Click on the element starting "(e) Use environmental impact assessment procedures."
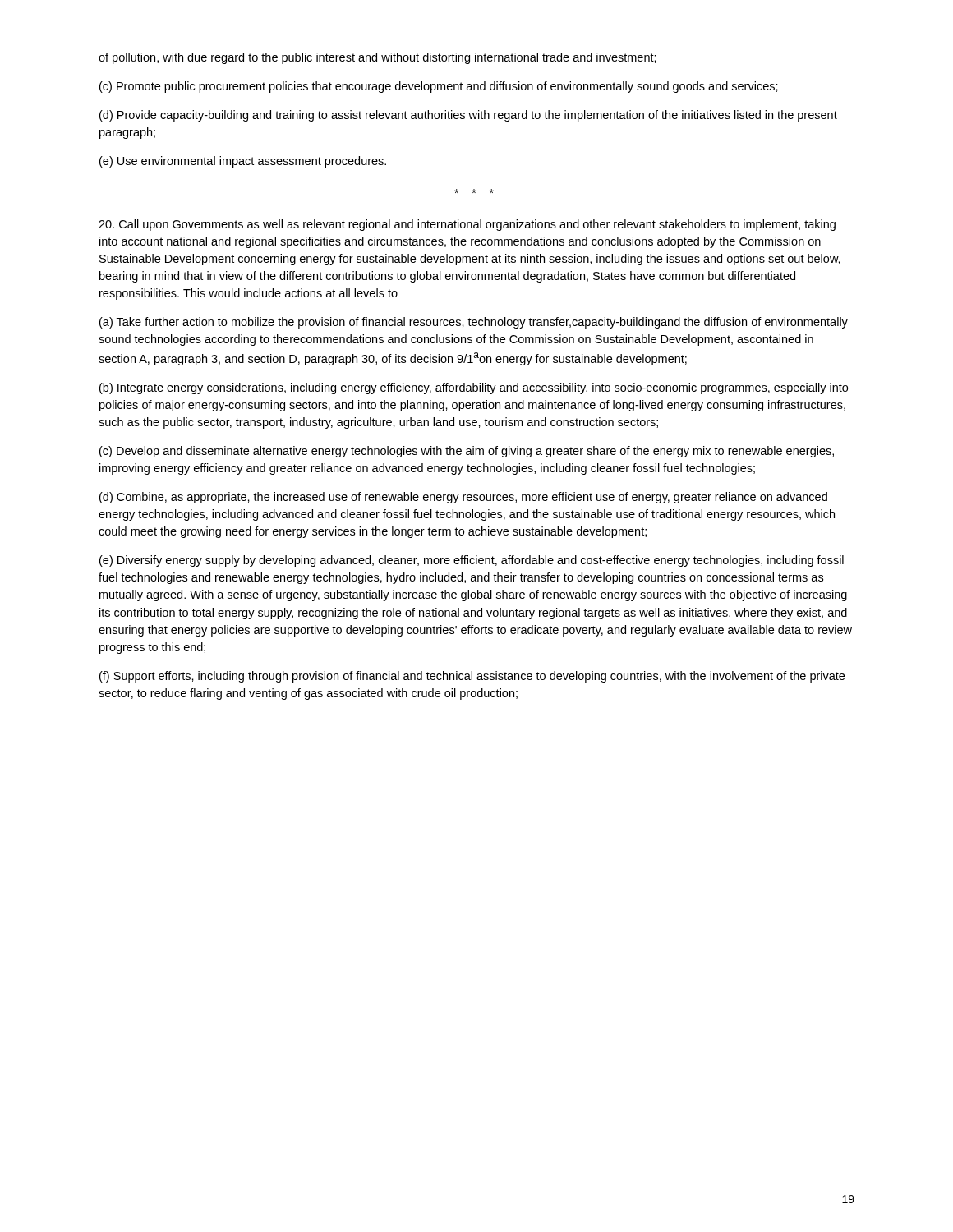Screen dimensions: 1232x953 coord(243,161)
